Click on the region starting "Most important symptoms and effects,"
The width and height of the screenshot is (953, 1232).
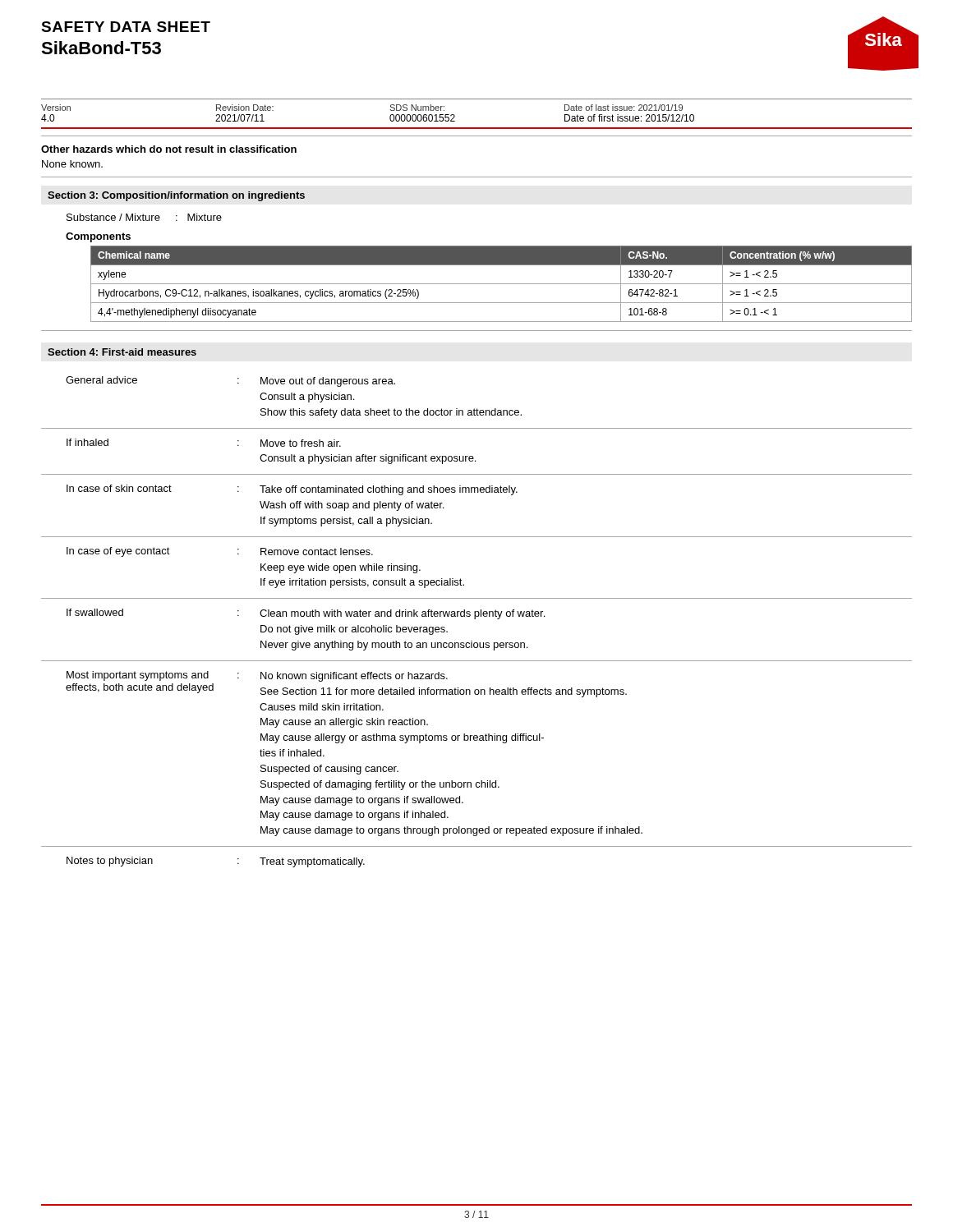(x=257, y=676)
